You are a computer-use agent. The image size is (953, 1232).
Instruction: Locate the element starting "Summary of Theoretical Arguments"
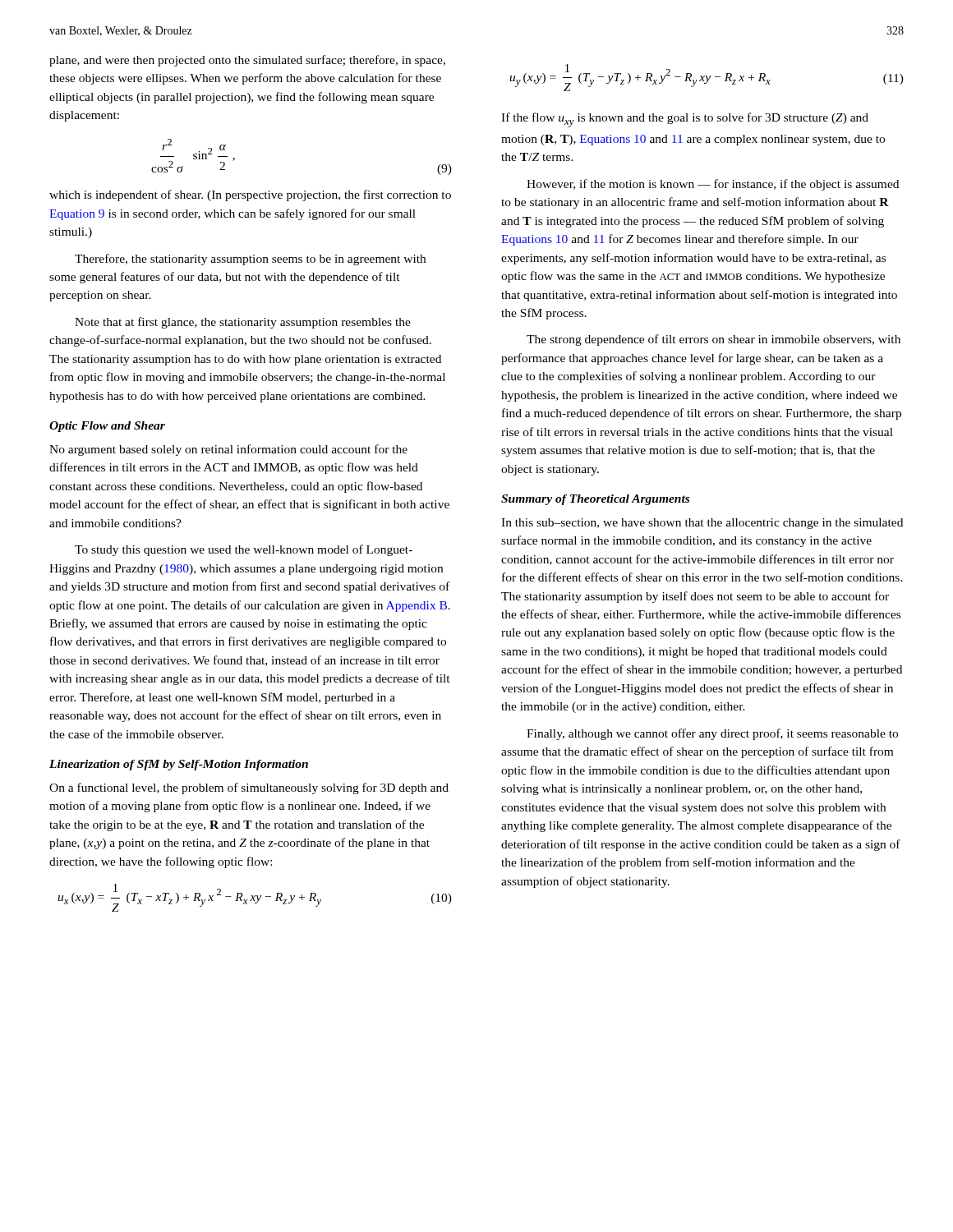tap(596, 498)
